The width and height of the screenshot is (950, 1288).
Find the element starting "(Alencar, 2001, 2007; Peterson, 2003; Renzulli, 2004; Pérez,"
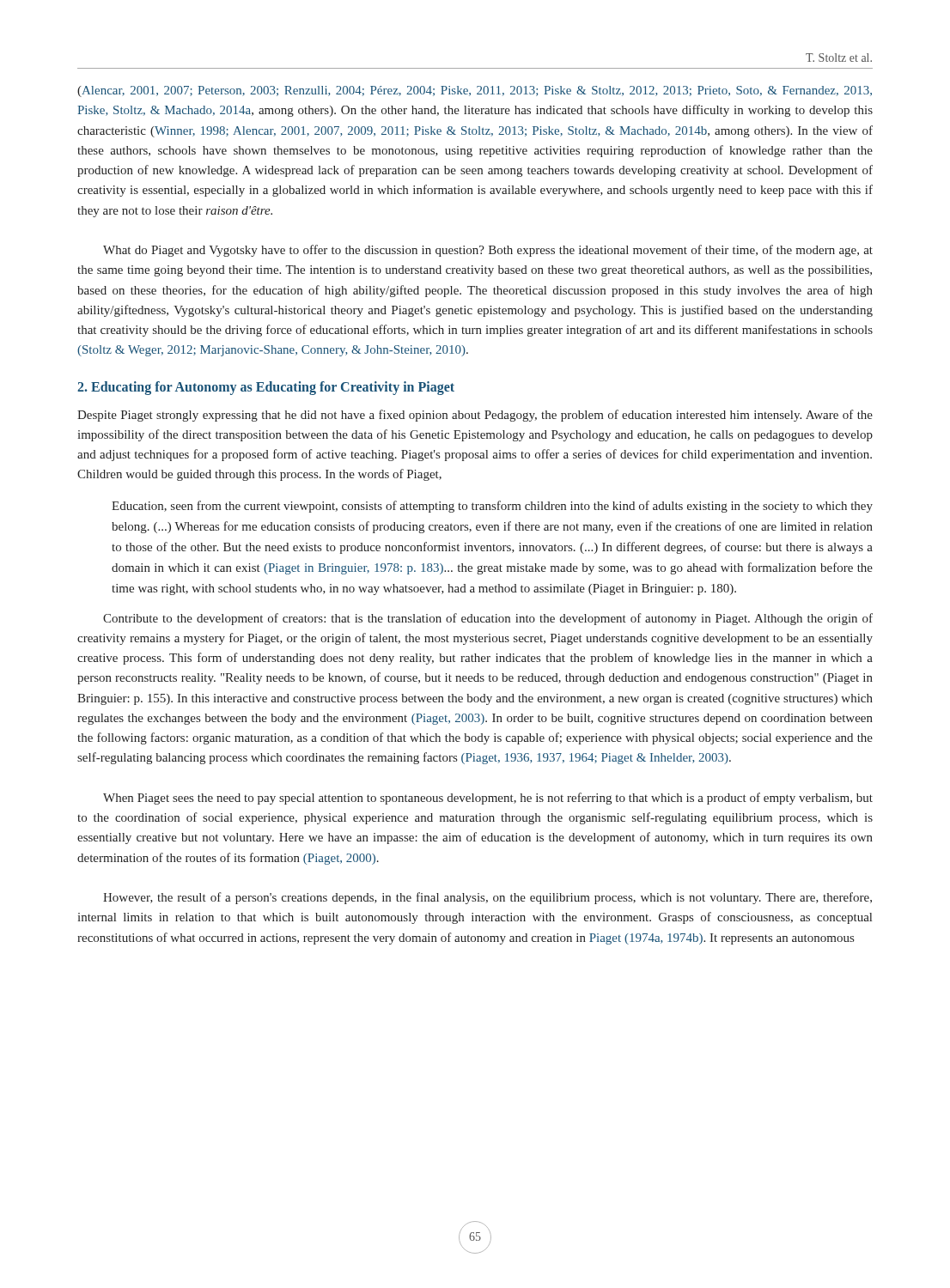(475, 91)
